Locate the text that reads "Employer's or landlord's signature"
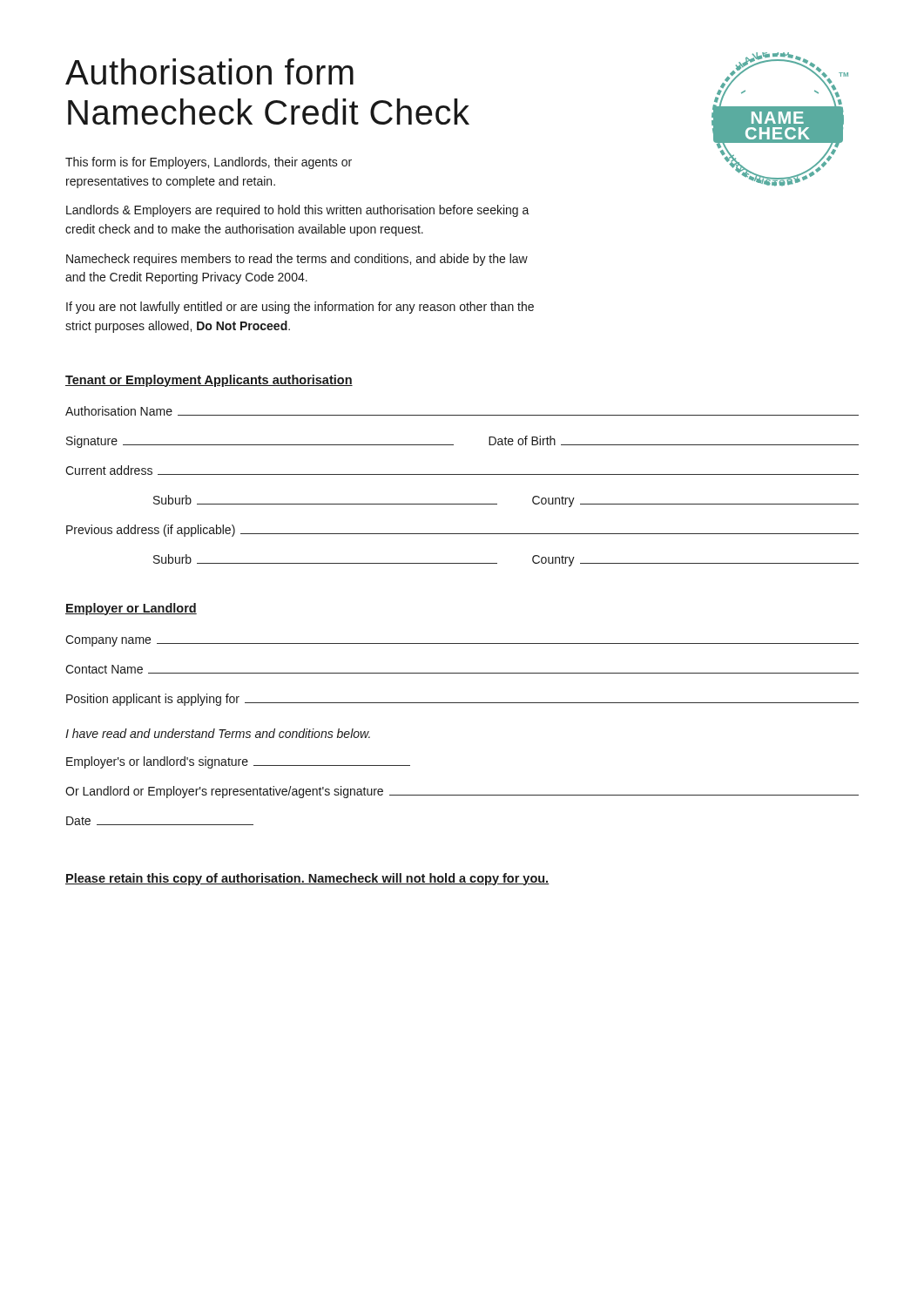The width and height of the screenshot is (924, 1307). pos(238,759)
